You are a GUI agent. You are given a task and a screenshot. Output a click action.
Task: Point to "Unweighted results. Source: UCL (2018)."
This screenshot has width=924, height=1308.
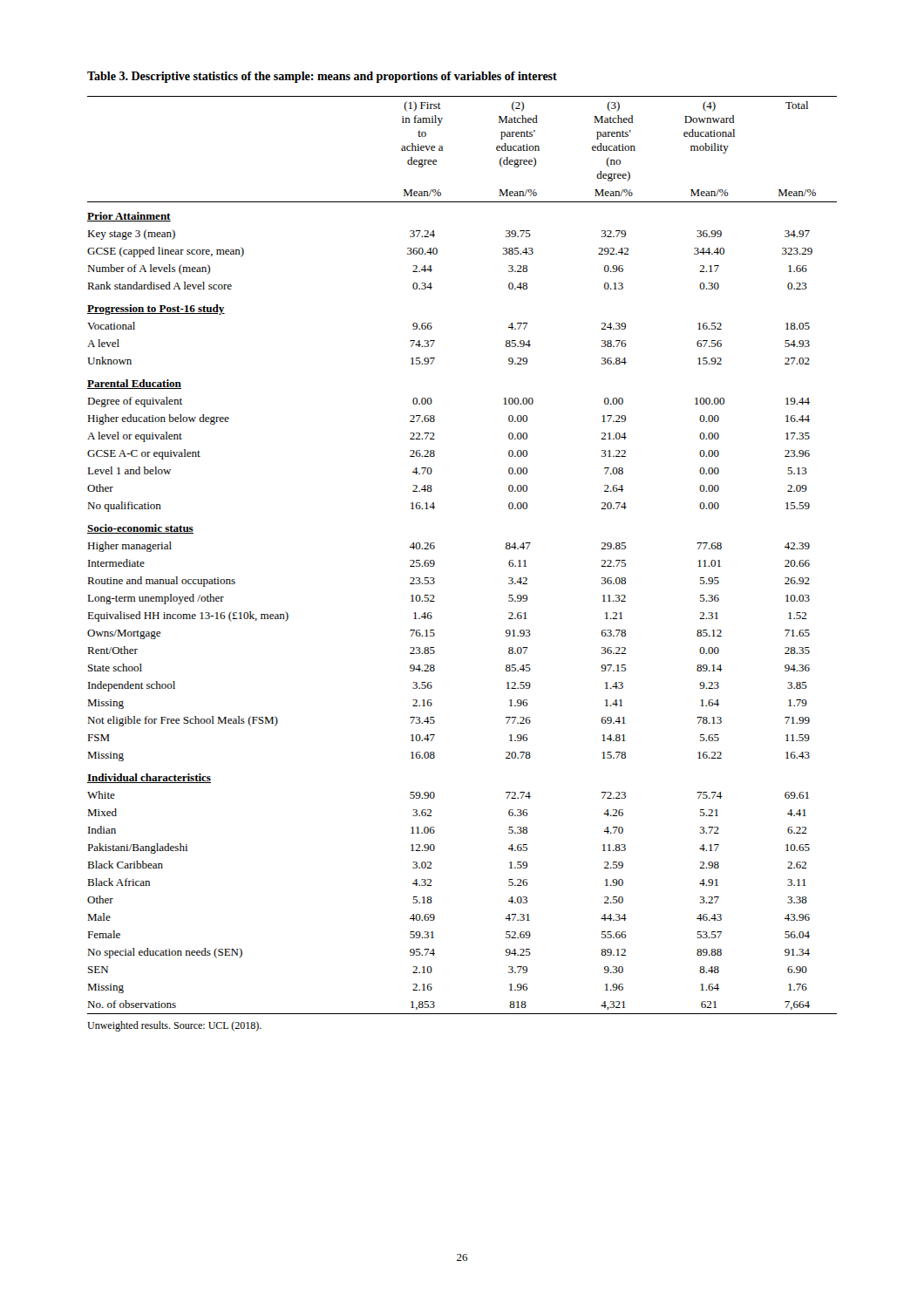[174, 1025]
